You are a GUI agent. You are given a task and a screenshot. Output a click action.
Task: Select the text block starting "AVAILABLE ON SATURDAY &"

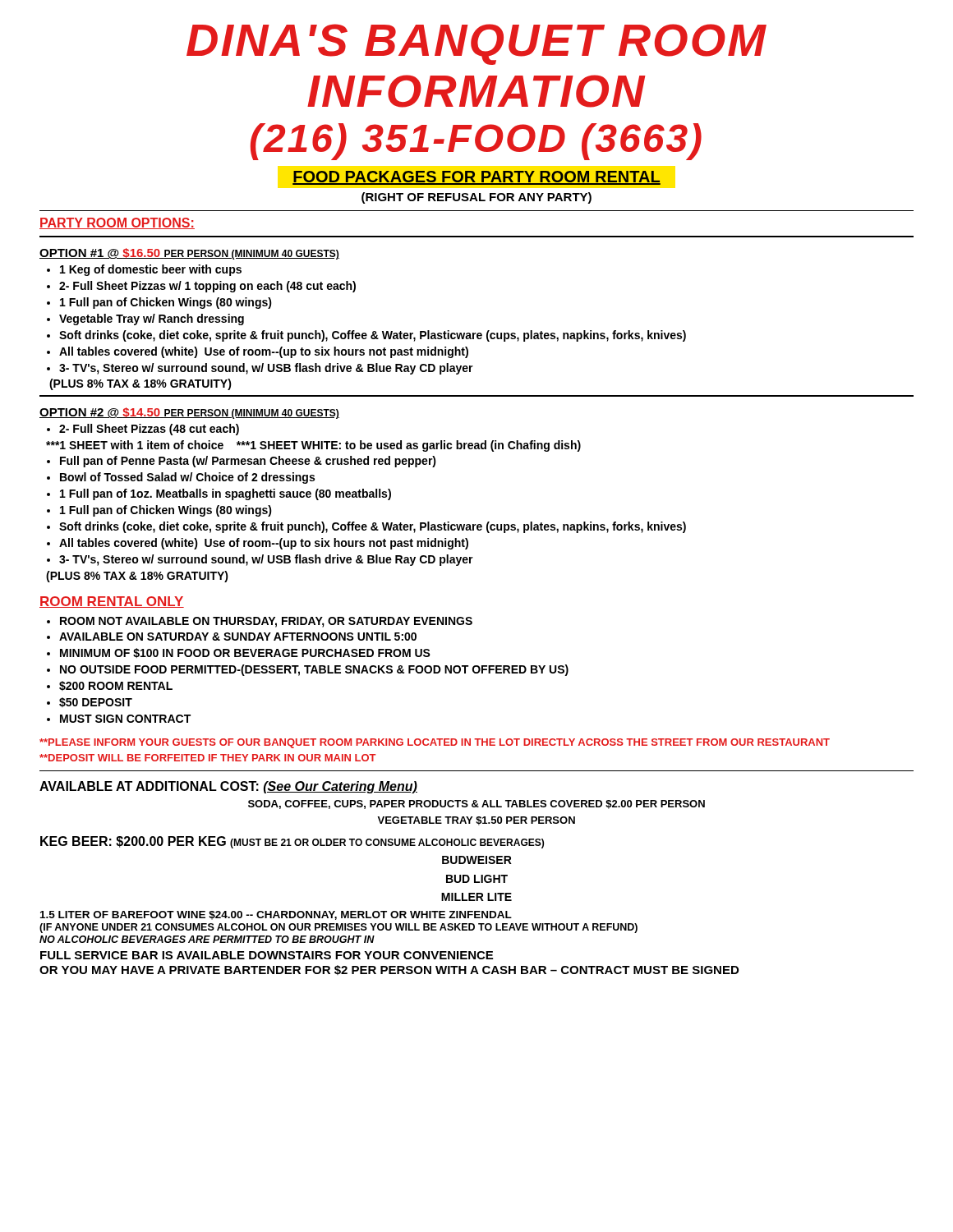tap(238, 637)
